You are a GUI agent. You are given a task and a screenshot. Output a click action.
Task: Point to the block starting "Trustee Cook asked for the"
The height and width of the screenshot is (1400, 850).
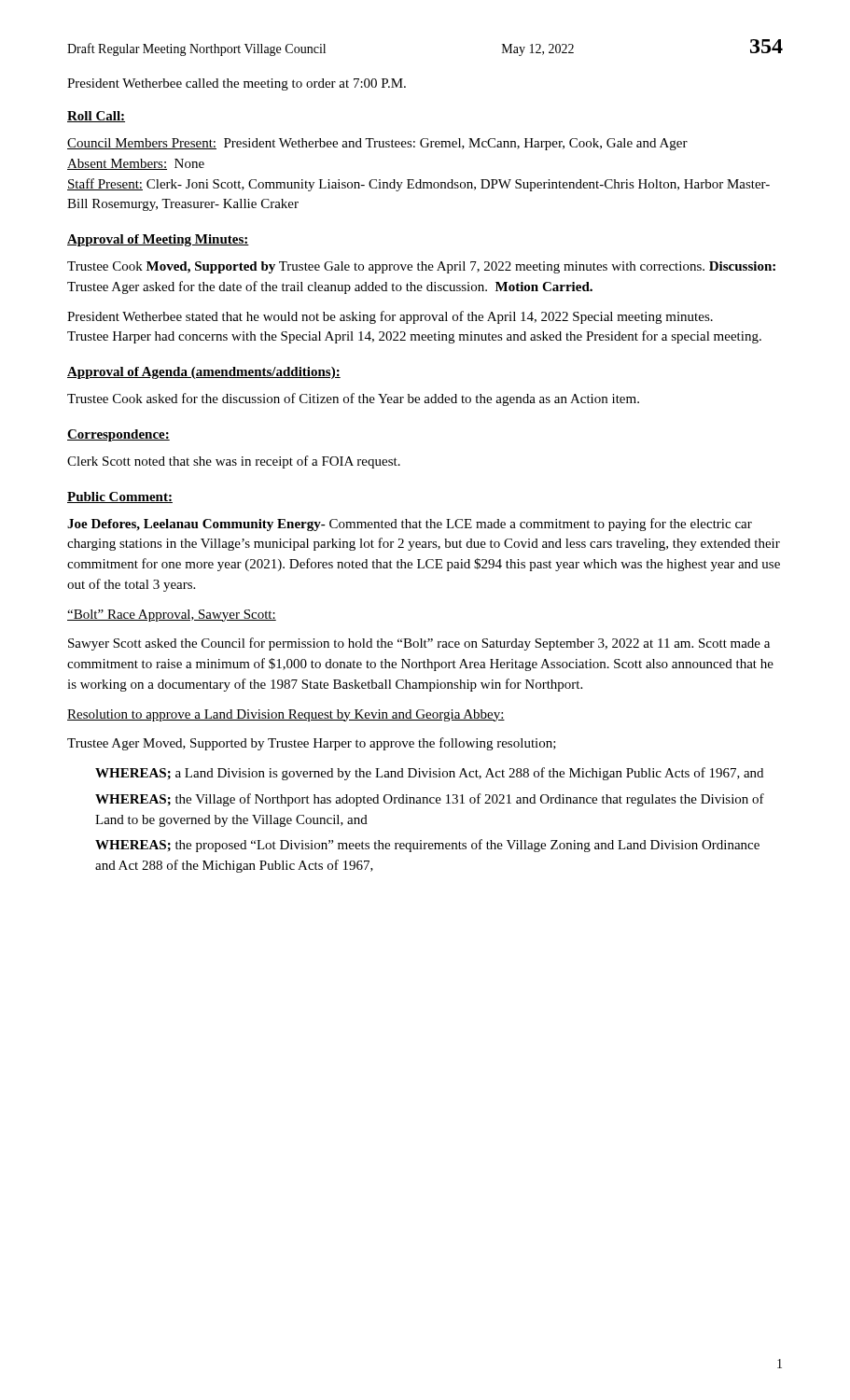(x=354, y=399)
